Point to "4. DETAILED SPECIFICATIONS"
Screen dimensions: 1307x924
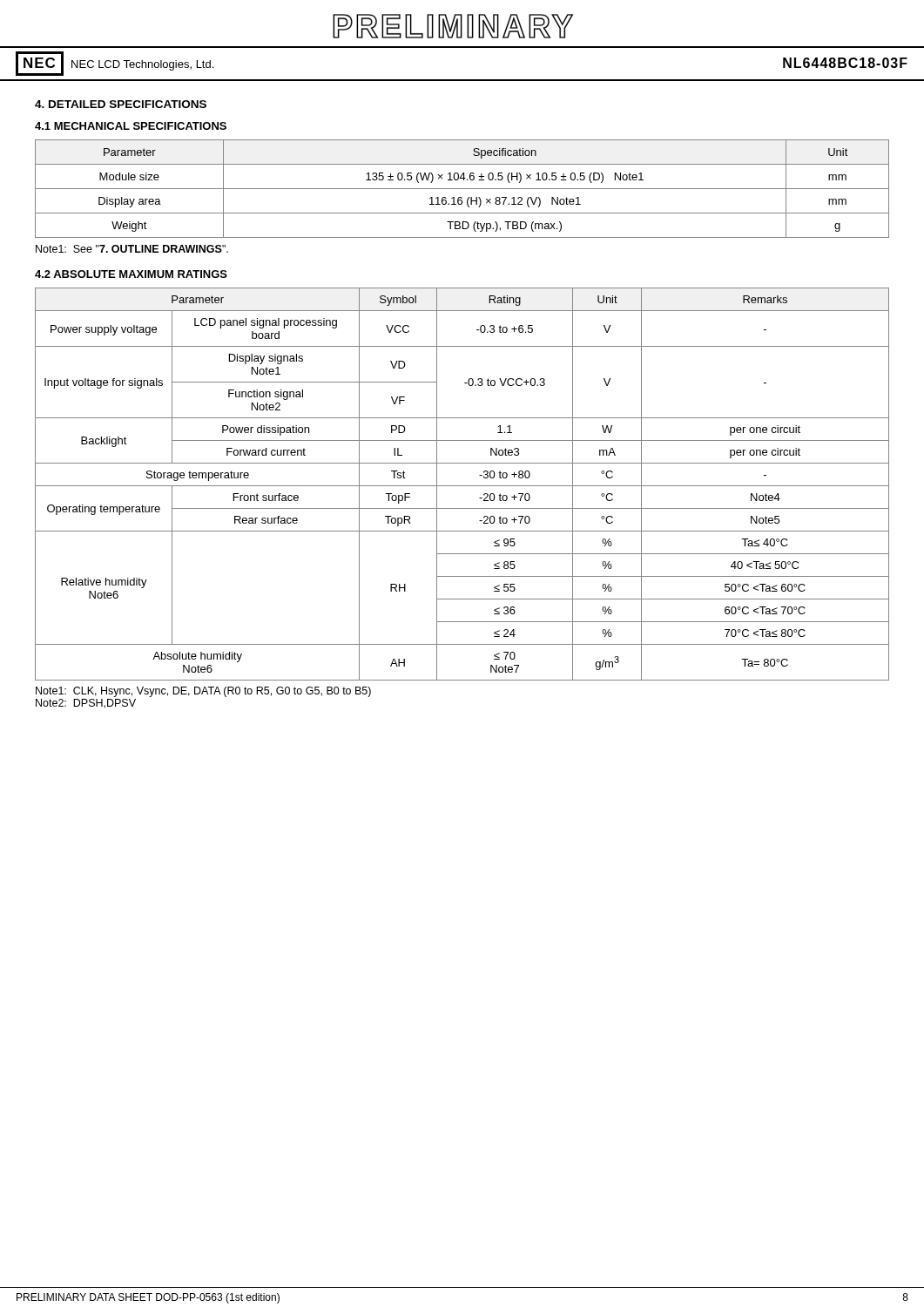121,104
